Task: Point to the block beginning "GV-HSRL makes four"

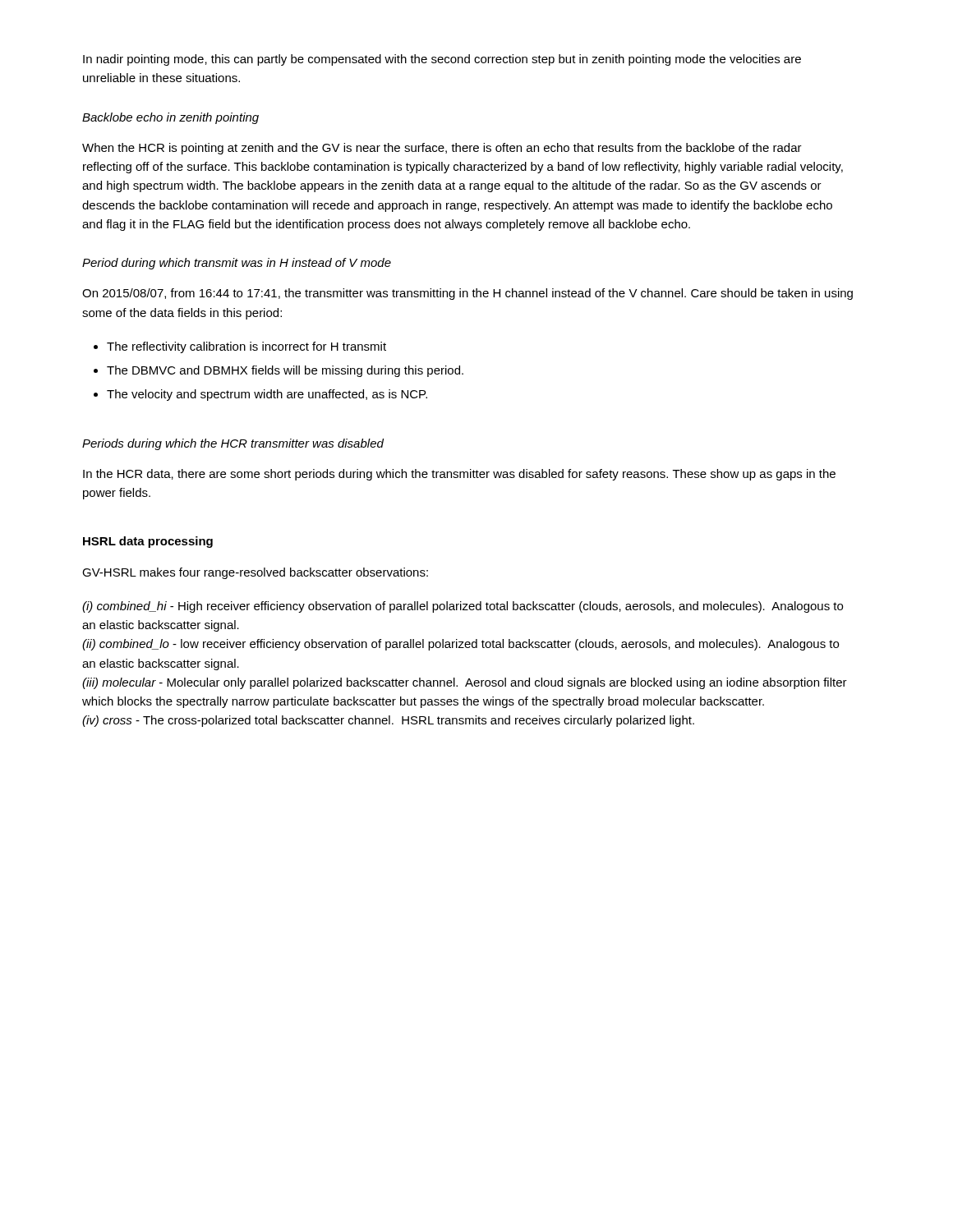Action: pyautogui.click(x=256, y=572)
